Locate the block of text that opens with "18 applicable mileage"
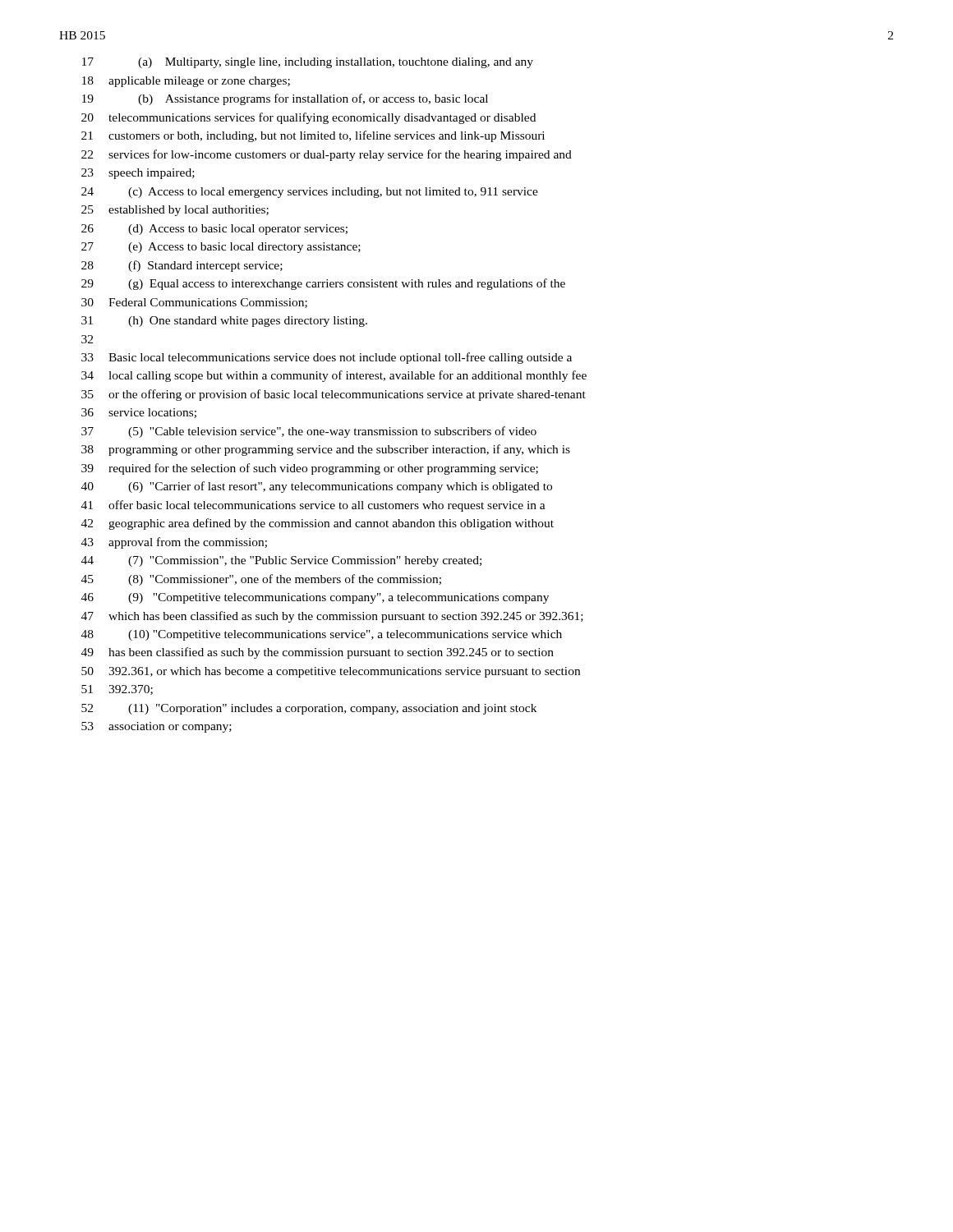Viewport: 953px width, 1232px height. coord(186,82)
